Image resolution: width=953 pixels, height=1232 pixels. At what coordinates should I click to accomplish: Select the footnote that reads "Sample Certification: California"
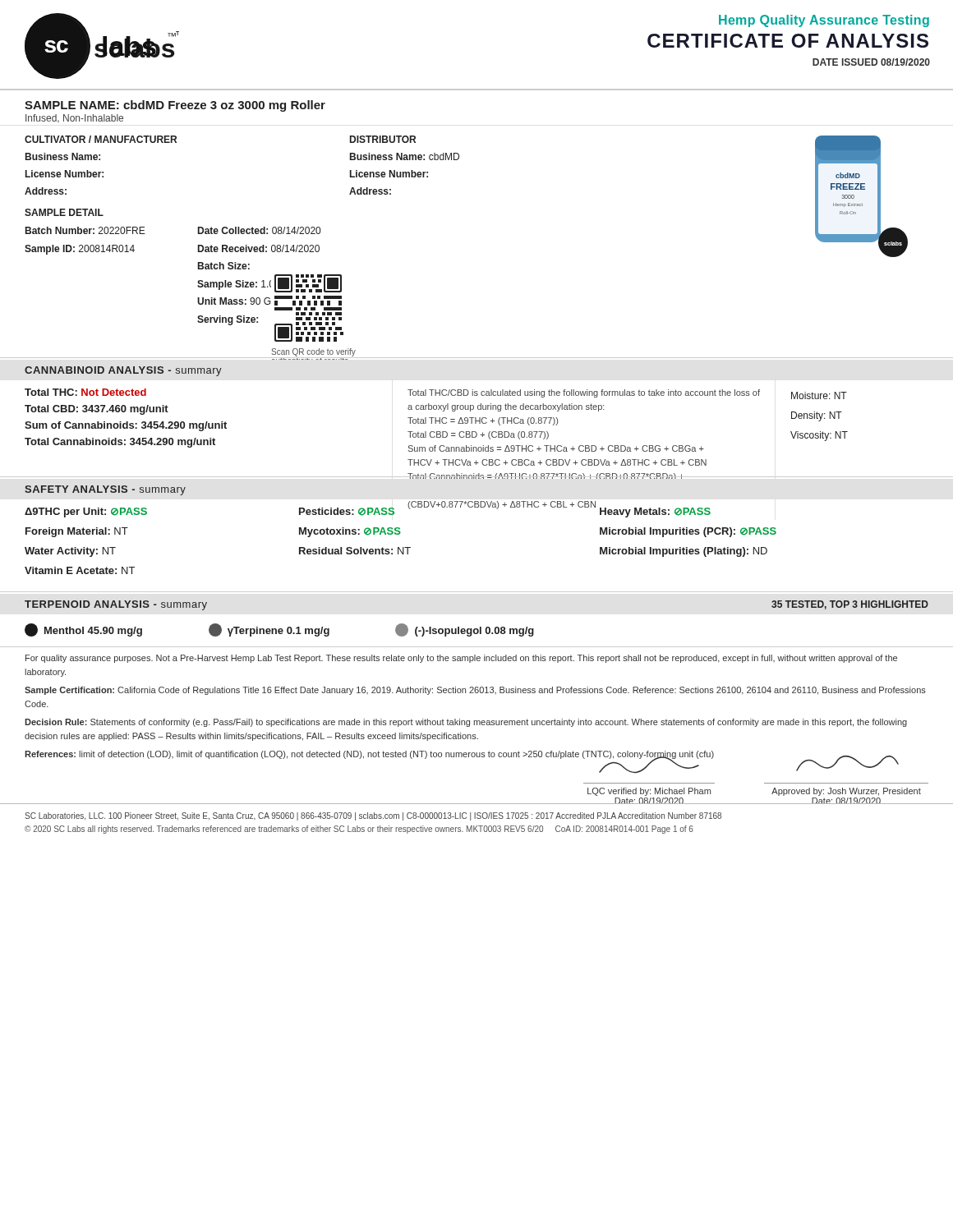click(475, 697)
